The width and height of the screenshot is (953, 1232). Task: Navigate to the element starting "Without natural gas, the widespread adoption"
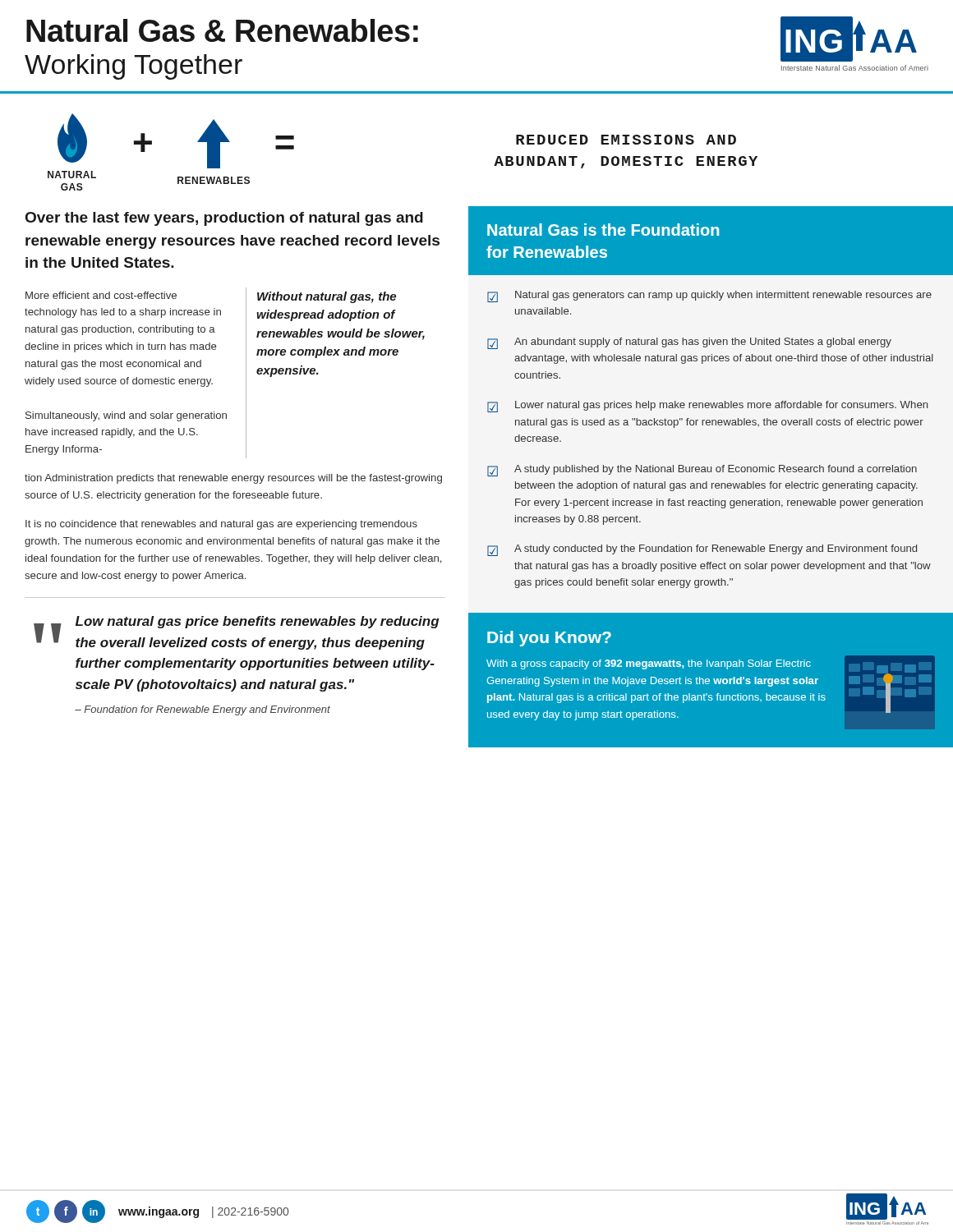(341, 333)
